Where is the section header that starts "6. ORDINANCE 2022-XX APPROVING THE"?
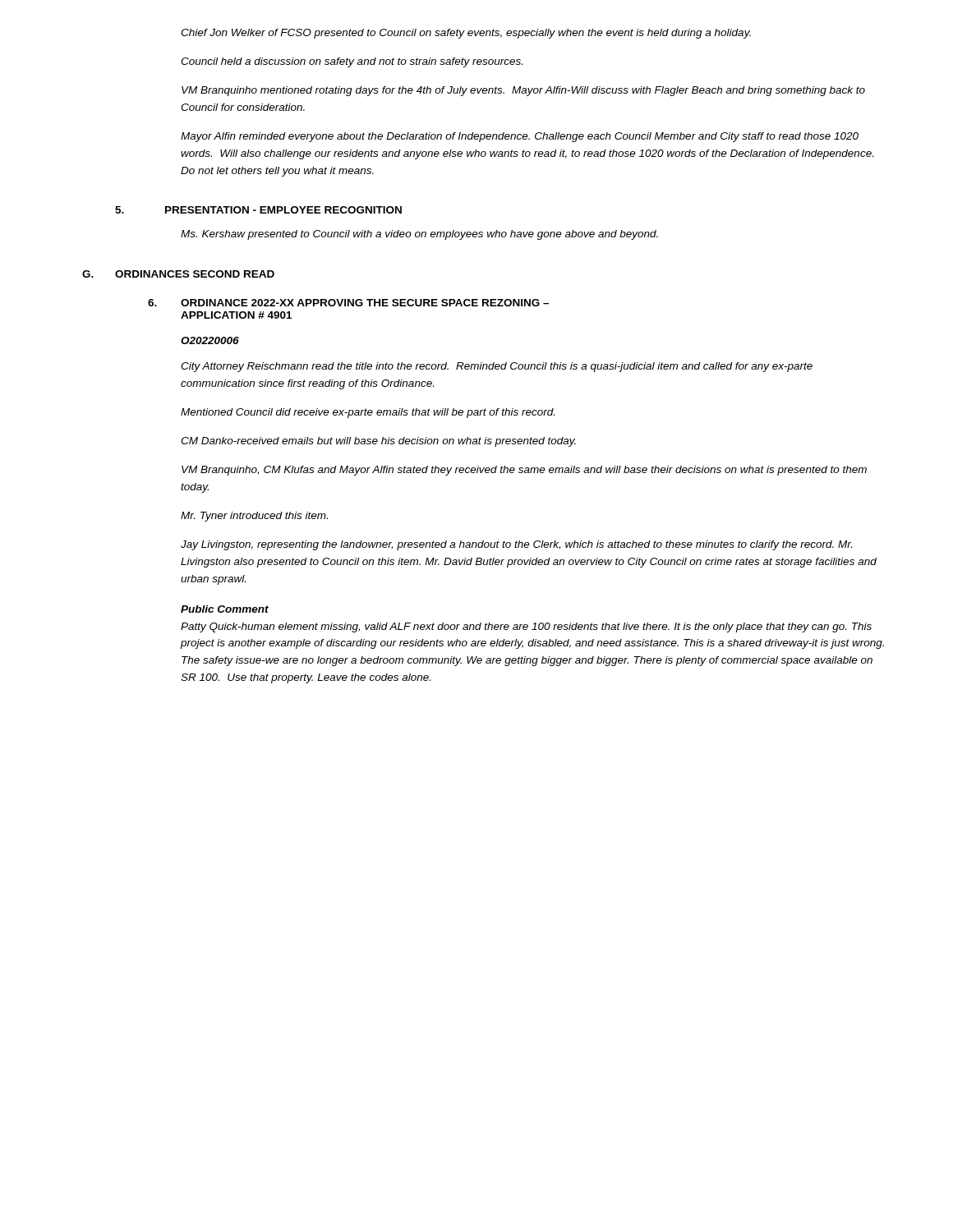 349,309
